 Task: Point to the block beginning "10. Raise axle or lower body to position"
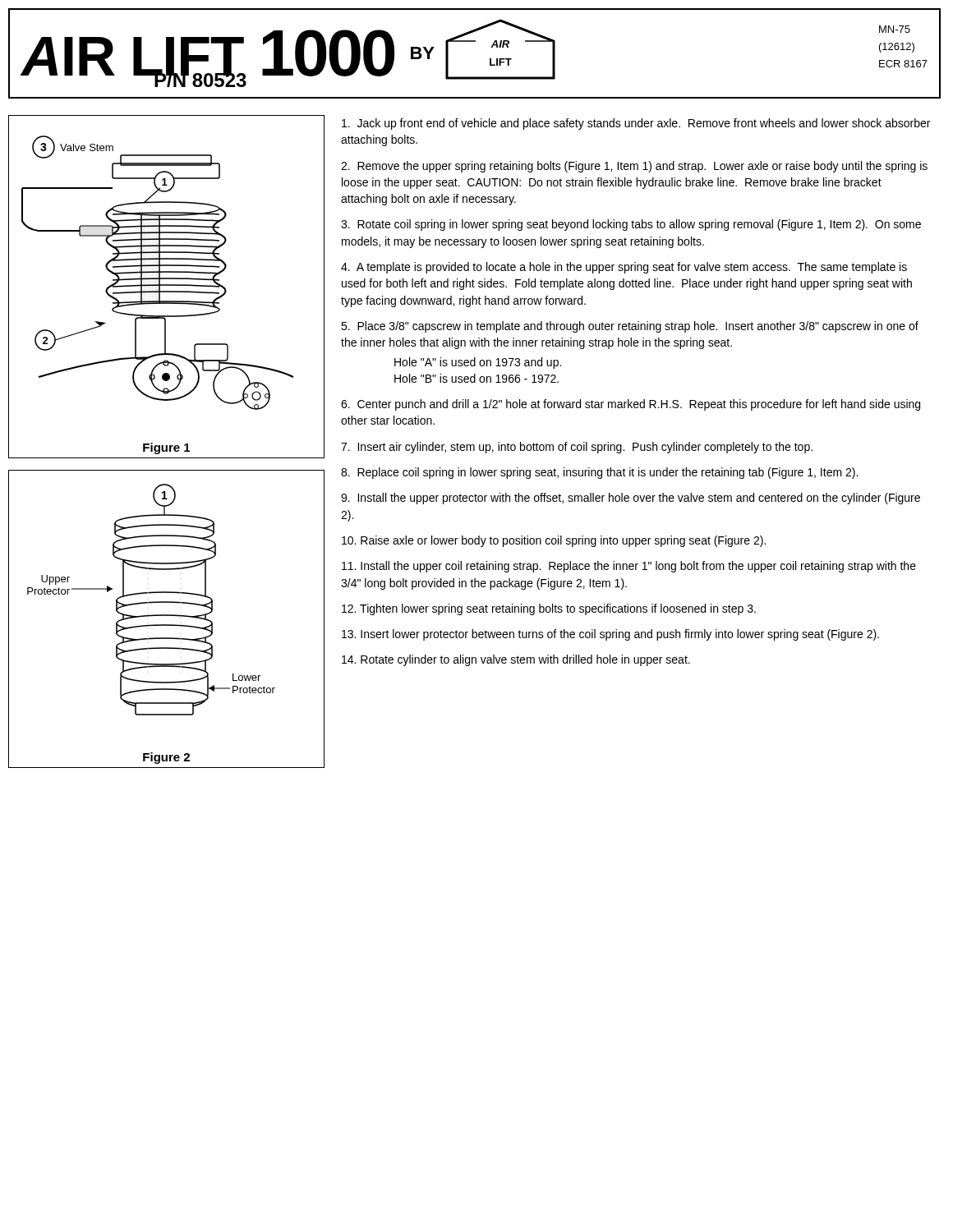554,540
